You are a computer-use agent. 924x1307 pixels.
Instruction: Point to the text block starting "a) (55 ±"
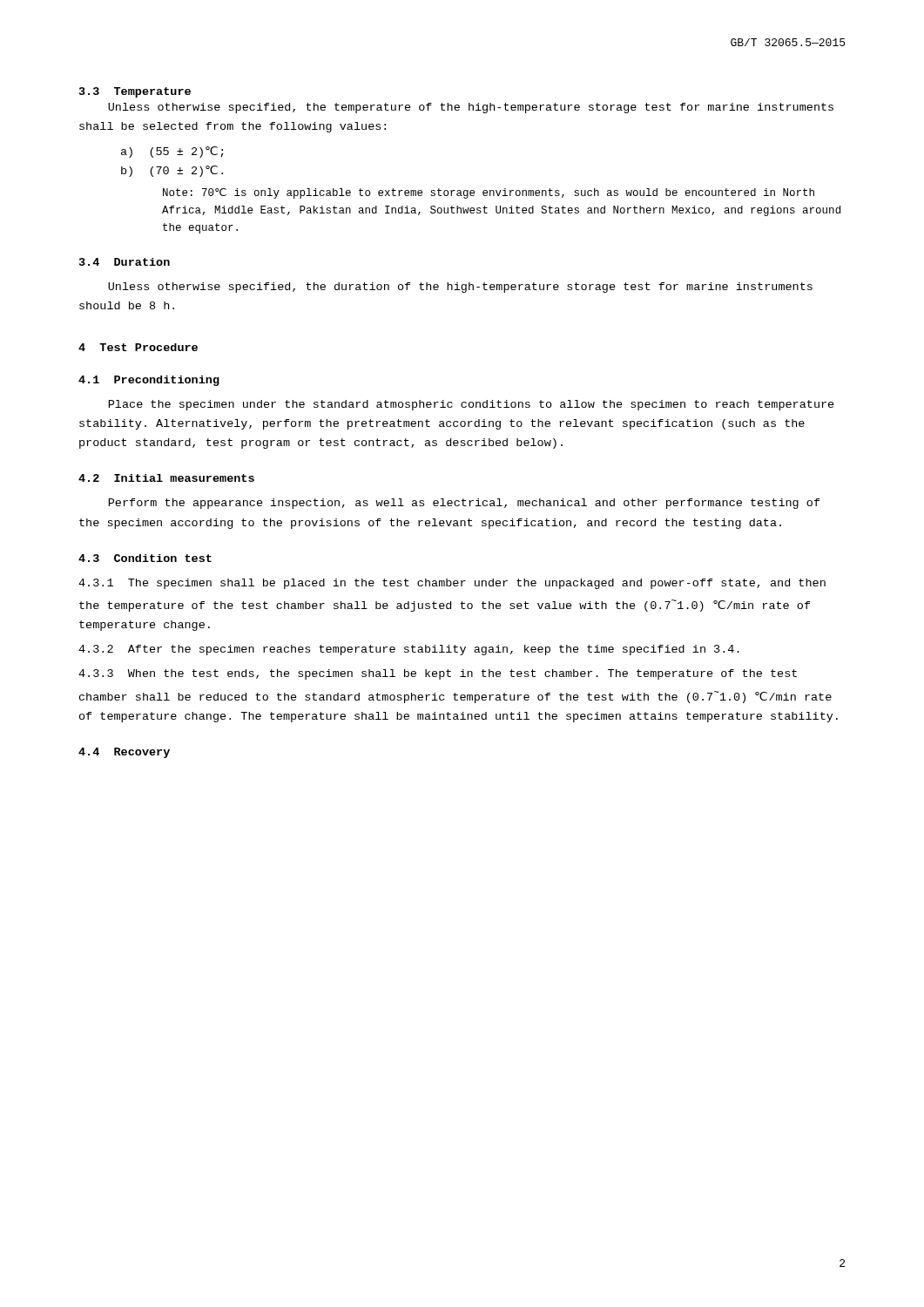click(173, 152)
